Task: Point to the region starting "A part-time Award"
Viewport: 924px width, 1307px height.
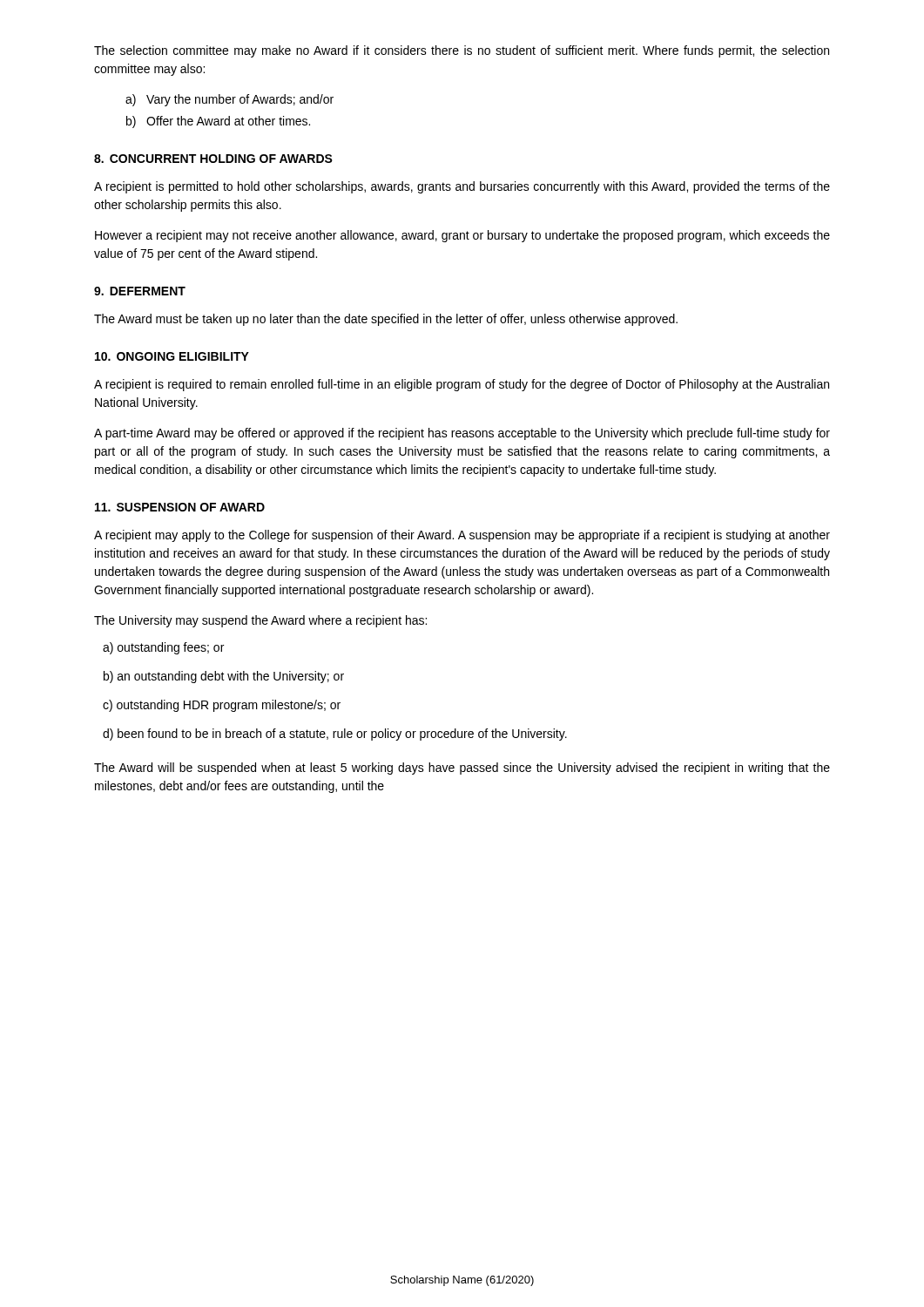Action: (462, 451)
